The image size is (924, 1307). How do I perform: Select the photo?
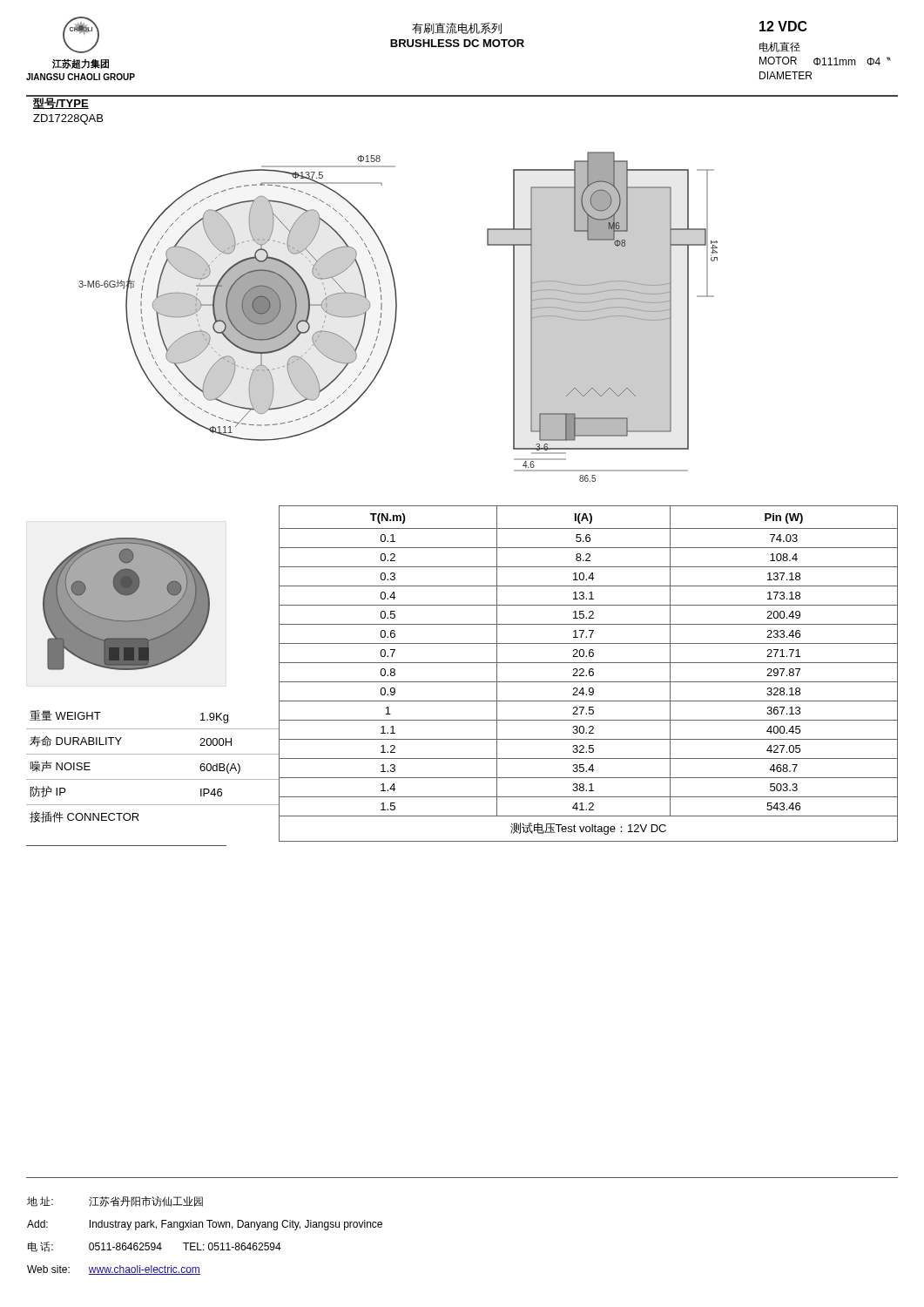tap(126, 604)
